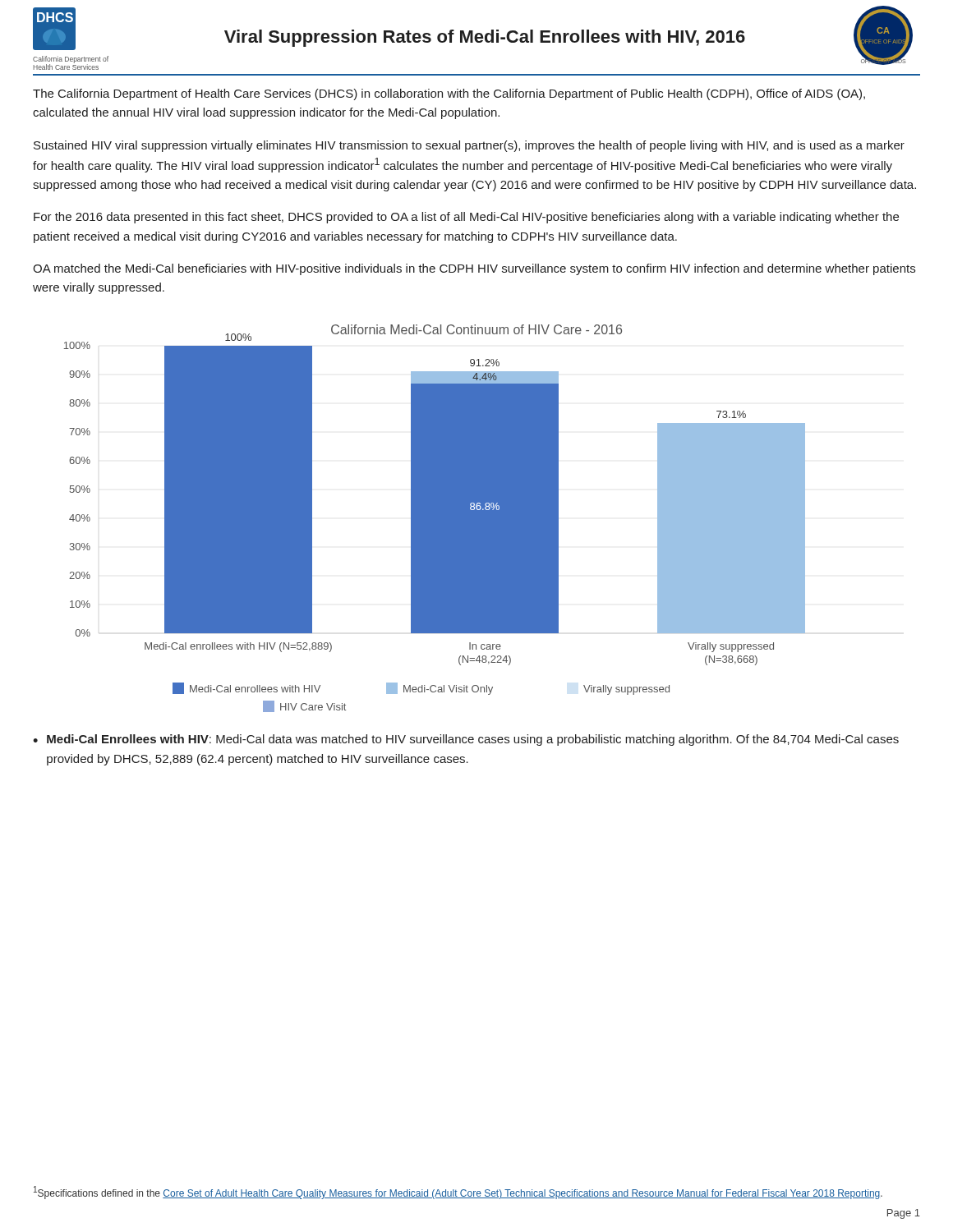Locate the stacked bar chart
The height and width of the screenshot is (1232, 953).
(476, 516)
